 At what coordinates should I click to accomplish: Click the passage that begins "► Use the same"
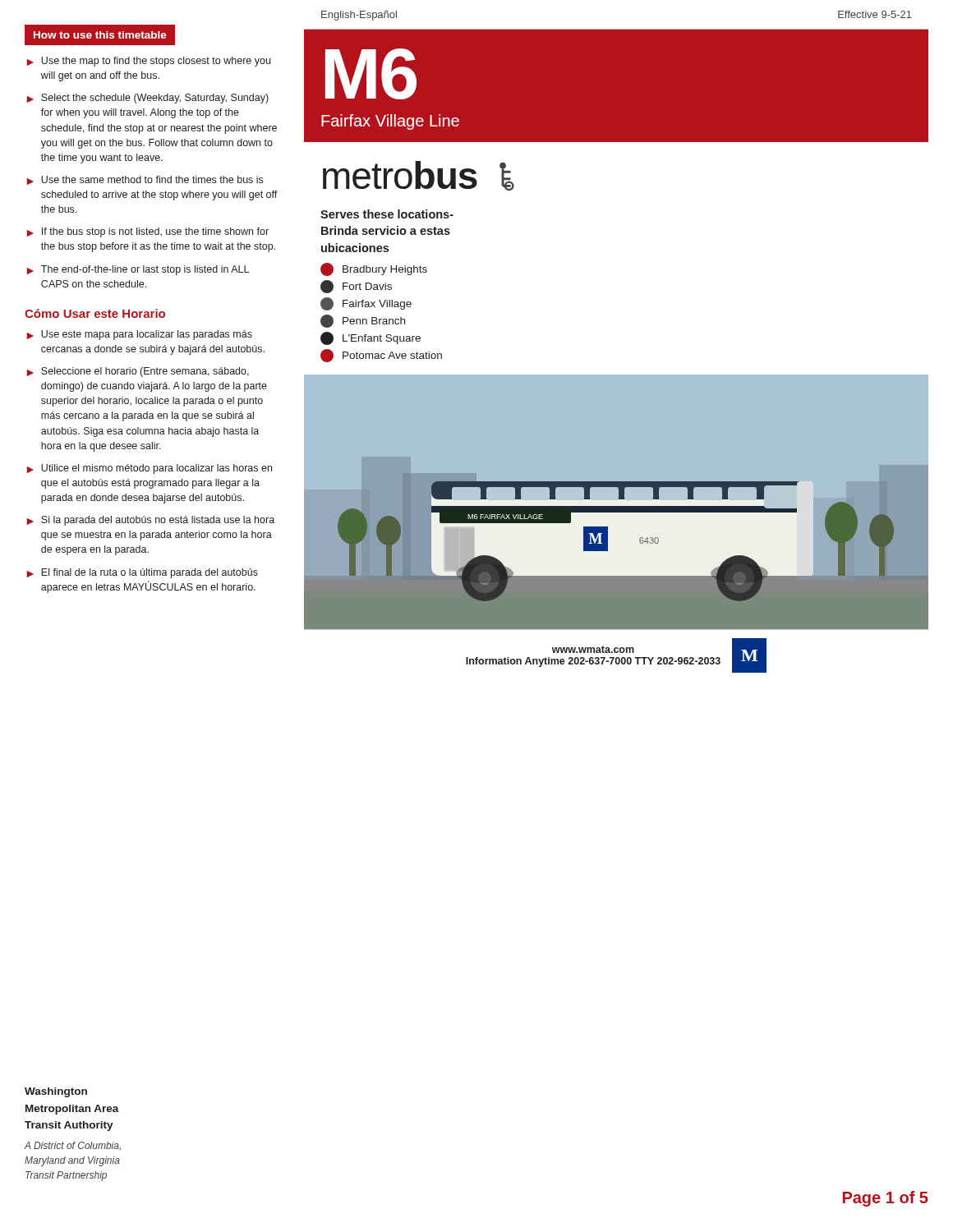pos(152,195)
